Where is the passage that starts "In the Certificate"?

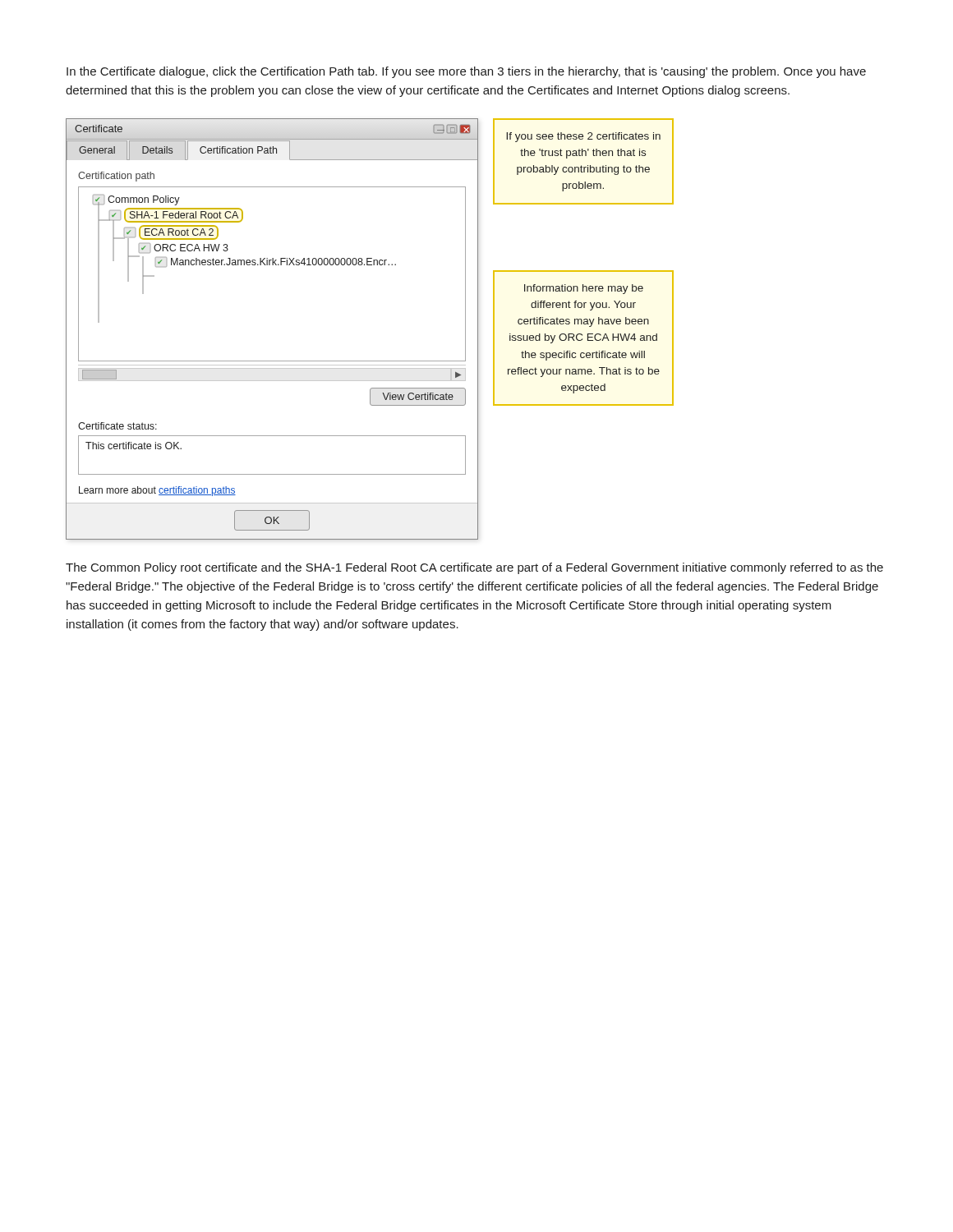pos(476,81)
